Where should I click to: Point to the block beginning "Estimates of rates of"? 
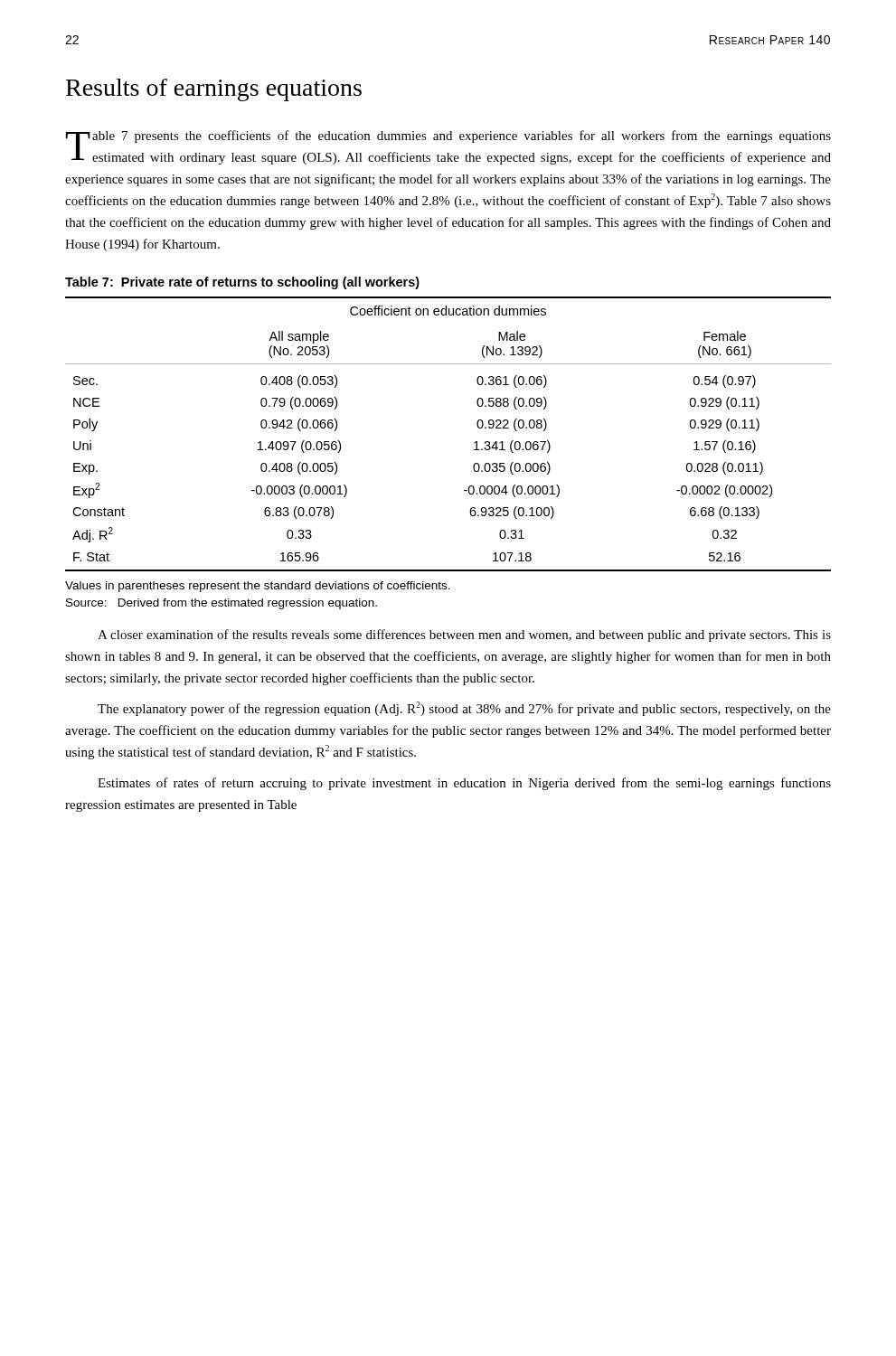[x=448, y=794]
